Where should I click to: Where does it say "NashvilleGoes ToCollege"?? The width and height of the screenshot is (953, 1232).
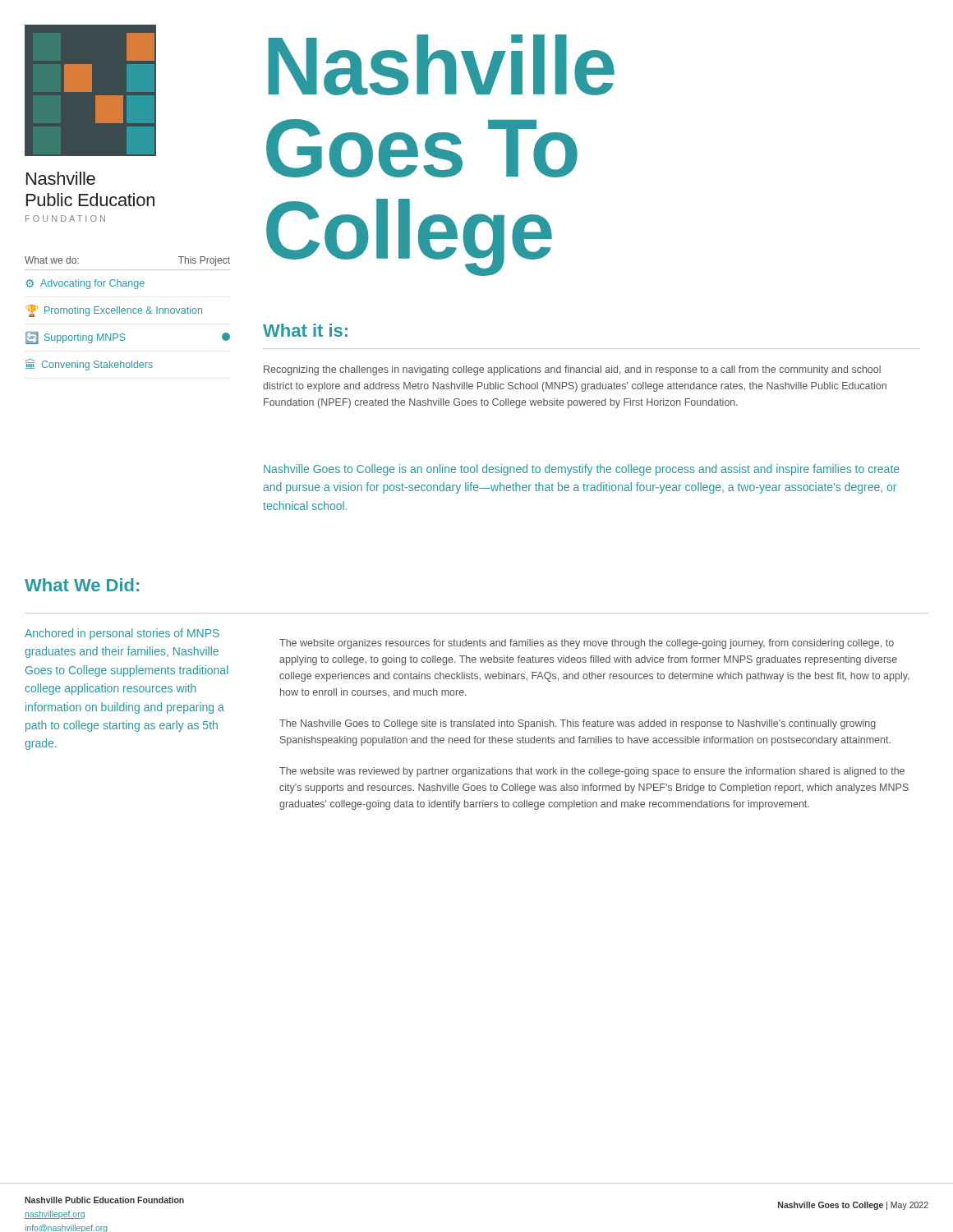pyautogui.click(x=518, y=148)
